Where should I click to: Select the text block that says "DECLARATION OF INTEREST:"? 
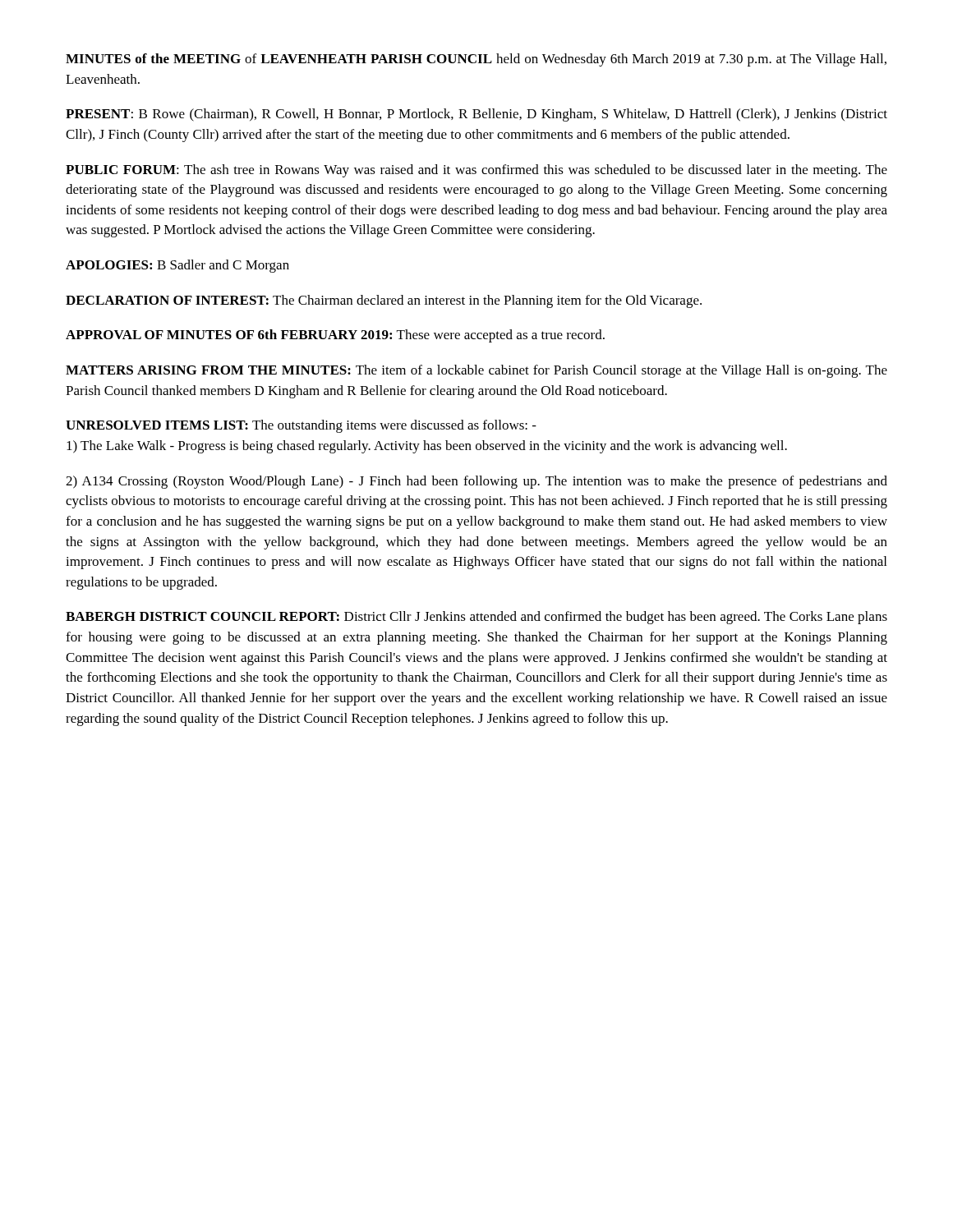pyautogui.click(x=476, y=301)
